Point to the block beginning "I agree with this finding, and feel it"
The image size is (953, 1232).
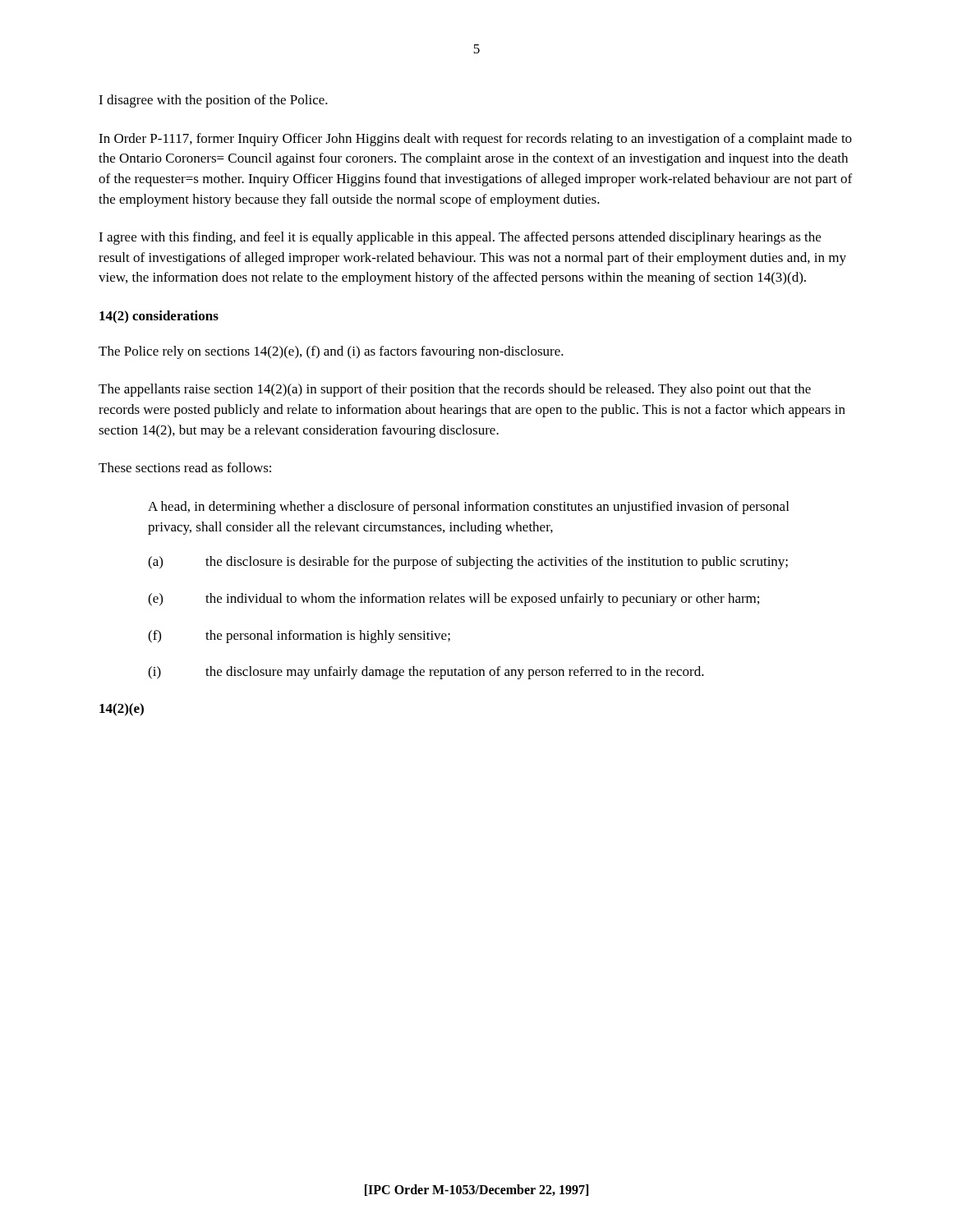[x=472, y=257]
